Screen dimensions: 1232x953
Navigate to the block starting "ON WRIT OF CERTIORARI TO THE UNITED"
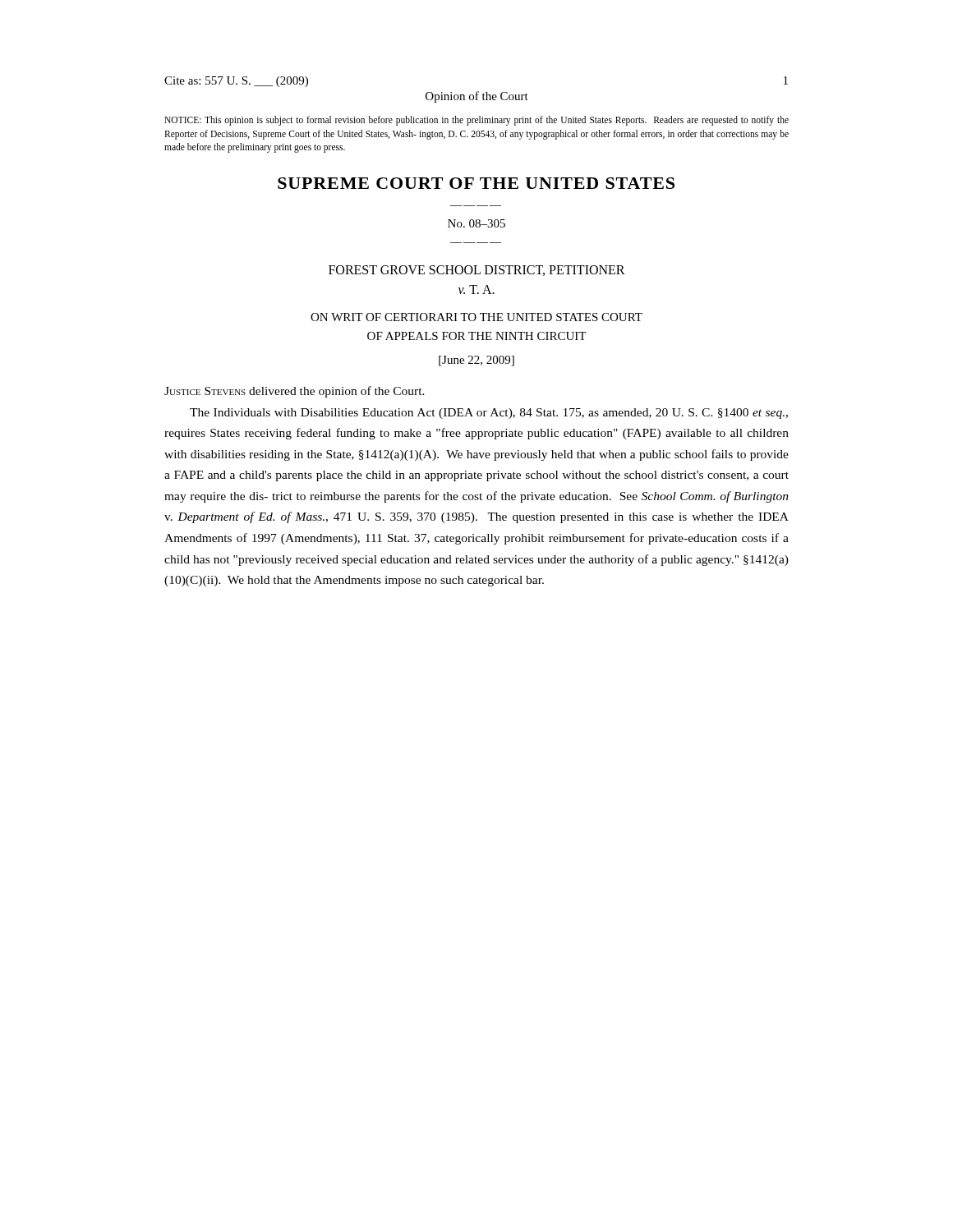tap(476, 326)
